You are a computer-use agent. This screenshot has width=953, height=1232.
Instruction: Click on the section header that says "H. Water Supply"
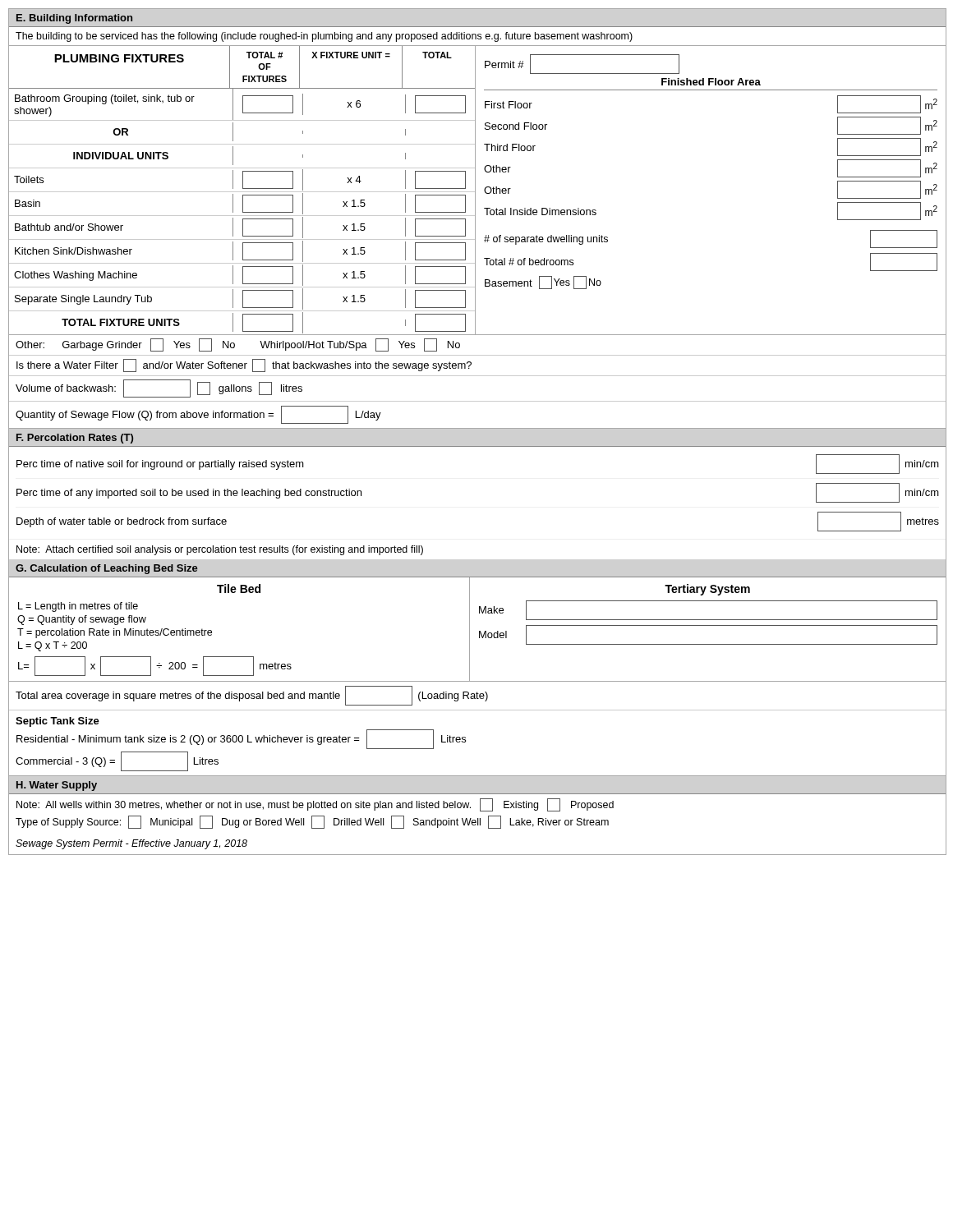pyautogui.click(x=56, y=785)
